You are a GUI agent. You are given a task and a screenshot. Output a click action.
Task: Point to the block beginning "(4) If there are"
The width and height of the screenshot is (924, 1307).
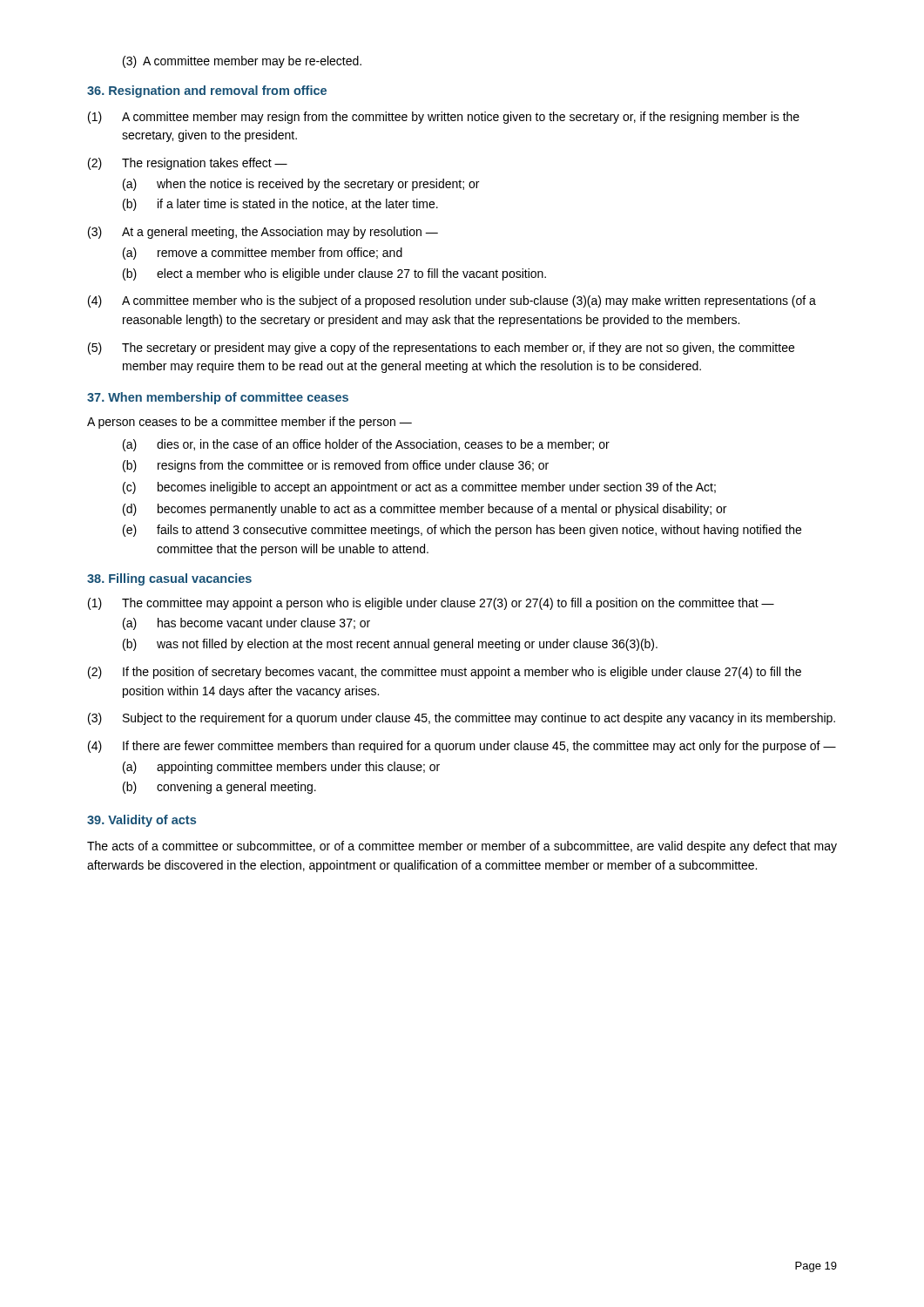click(462, 747)
